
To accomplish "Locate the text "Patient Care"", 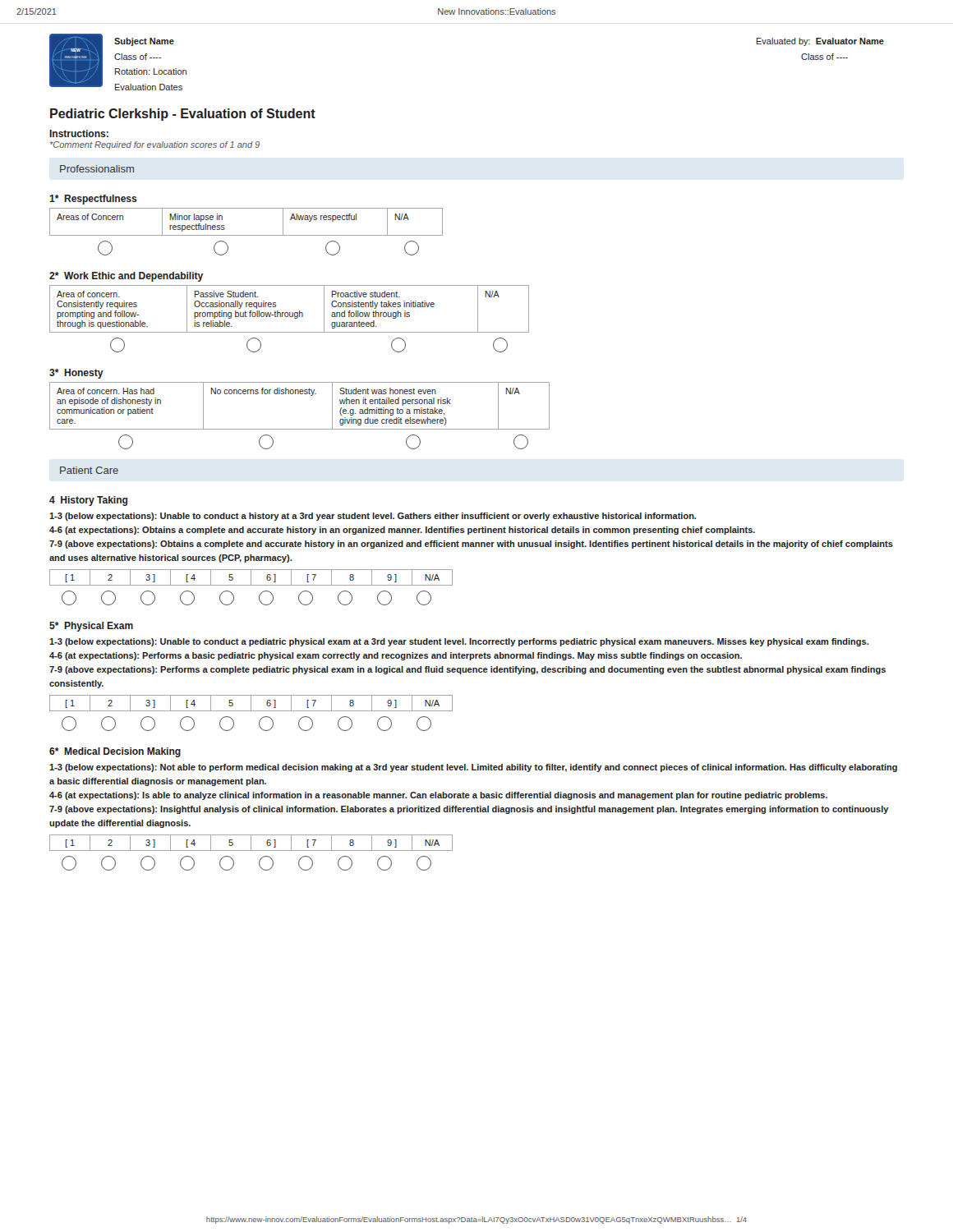I will (x=89, y=470).
